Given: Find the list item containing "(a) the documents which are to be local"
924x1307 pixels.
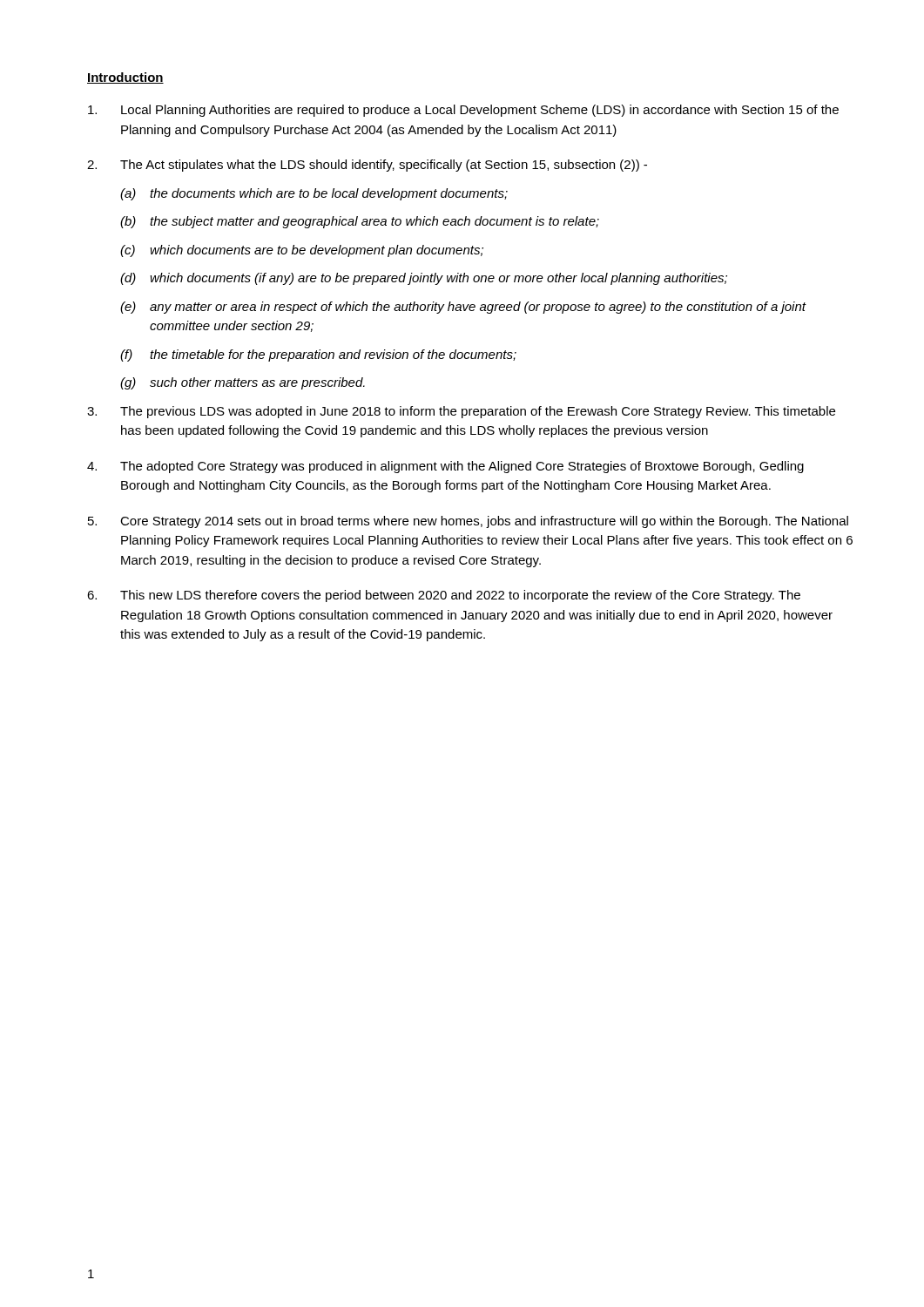Looking at the screenshot, I should [x=487, y=193].
